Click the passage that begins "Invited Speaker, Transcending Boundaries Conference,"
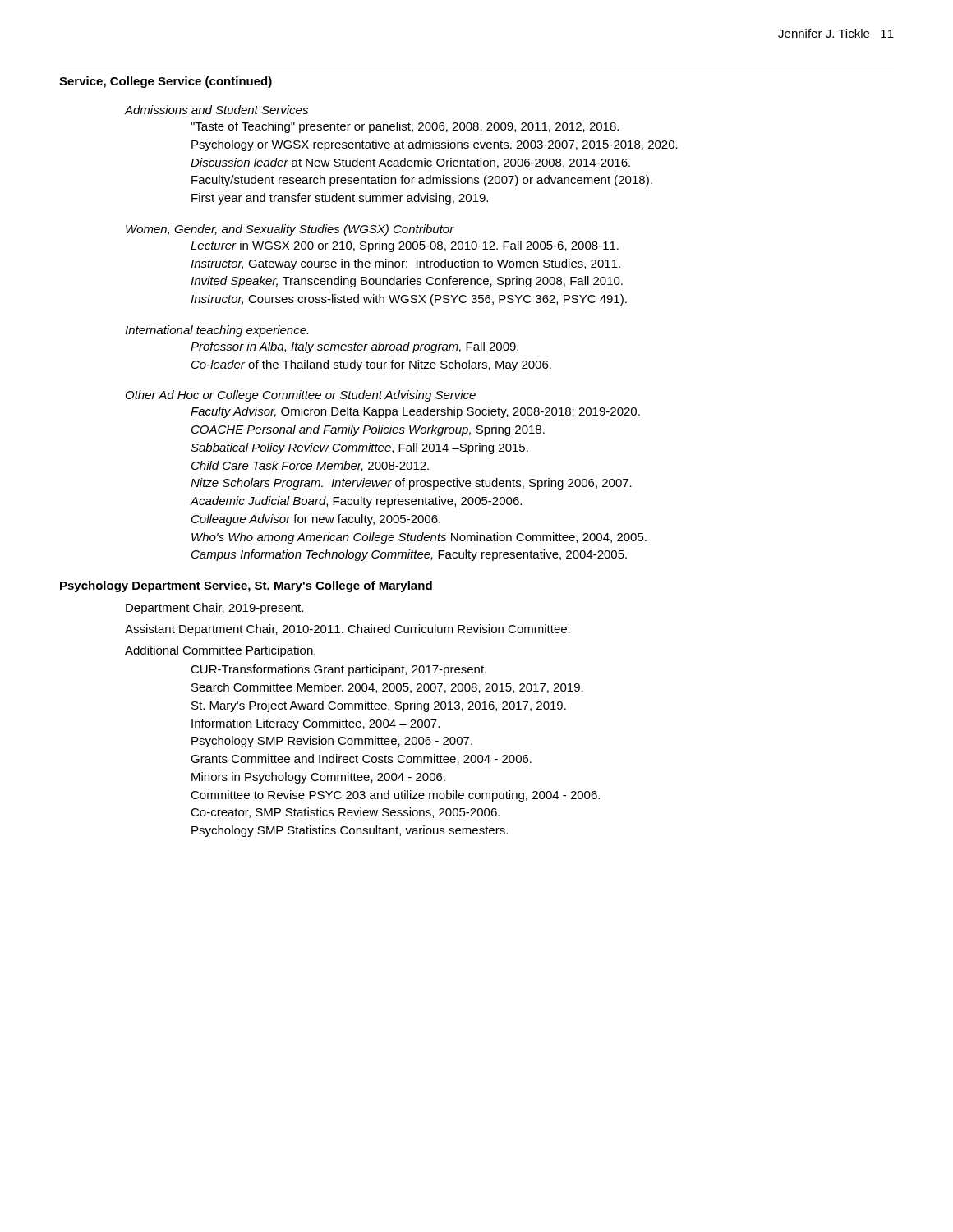This screenshot has height=1232, width=953. (x=542, y=281)
